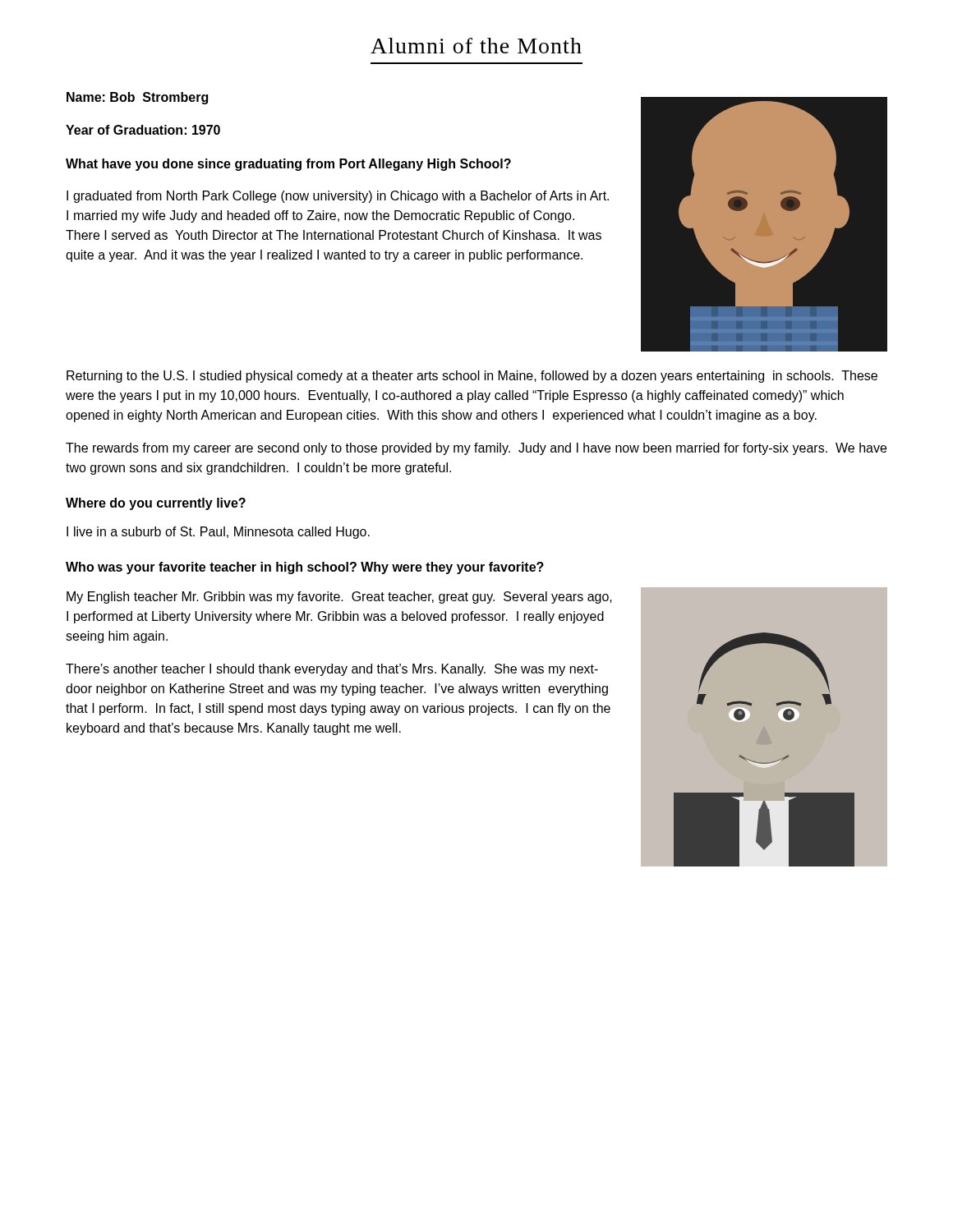Where is the passage that starts "Returning to the U.S. I studied physical"?
This screenshot has width=953, height=1232.
point(472,395)
